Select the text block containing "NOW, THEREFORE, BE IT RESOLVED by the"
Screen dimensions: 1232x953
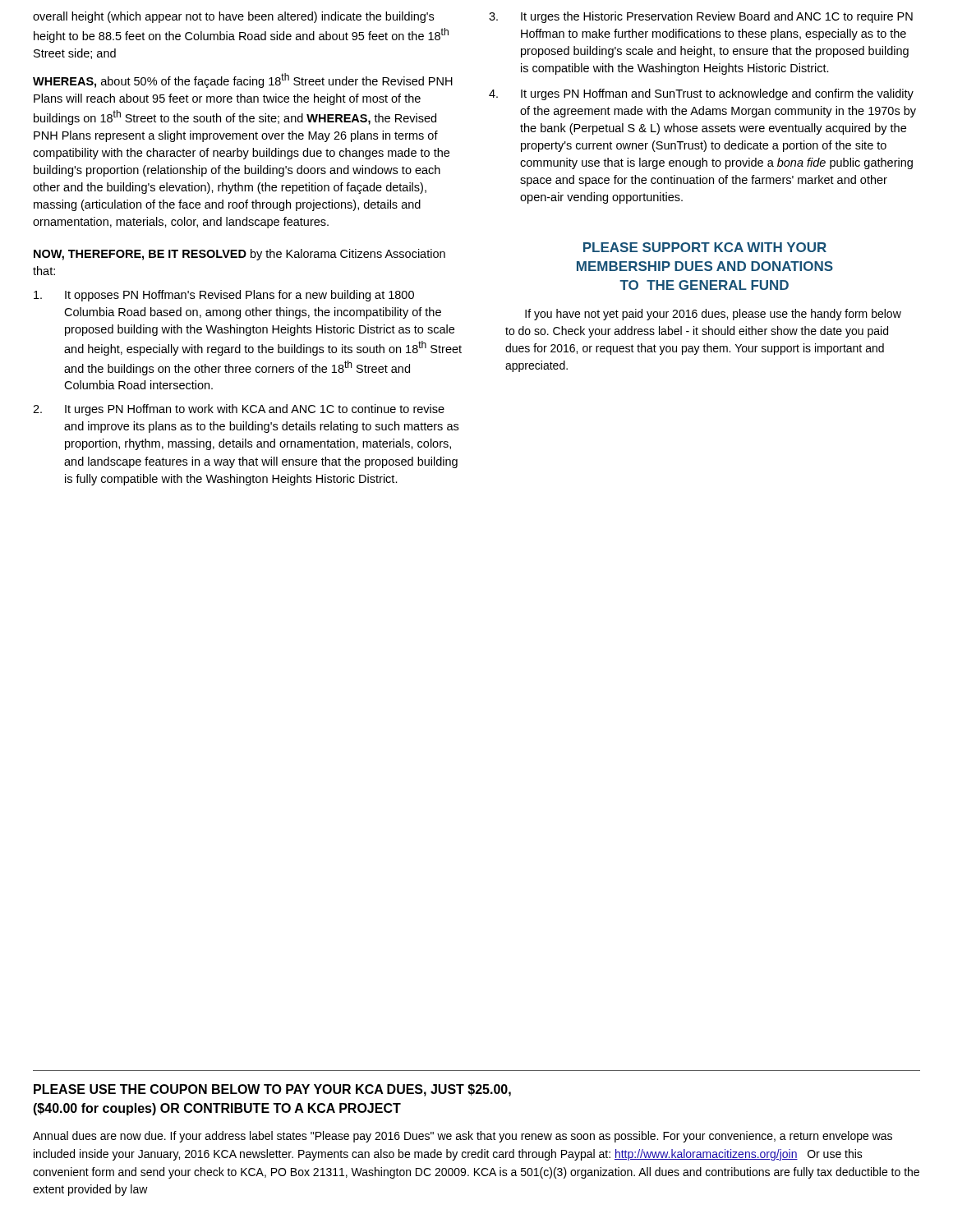239,262
